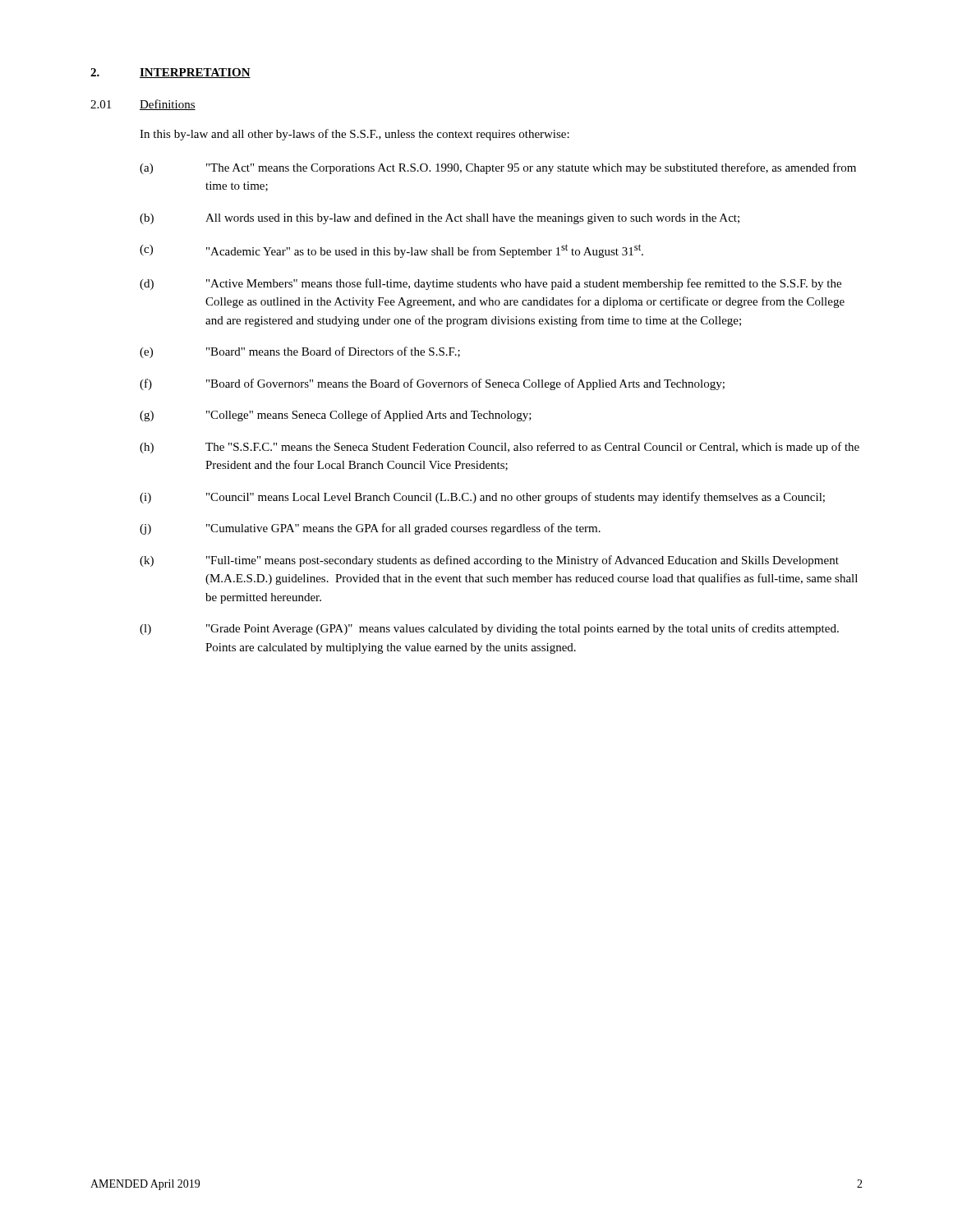Select the list item with the text "(k) "Full-time" means"
The image size is (953, 1232).
point(501,578)
